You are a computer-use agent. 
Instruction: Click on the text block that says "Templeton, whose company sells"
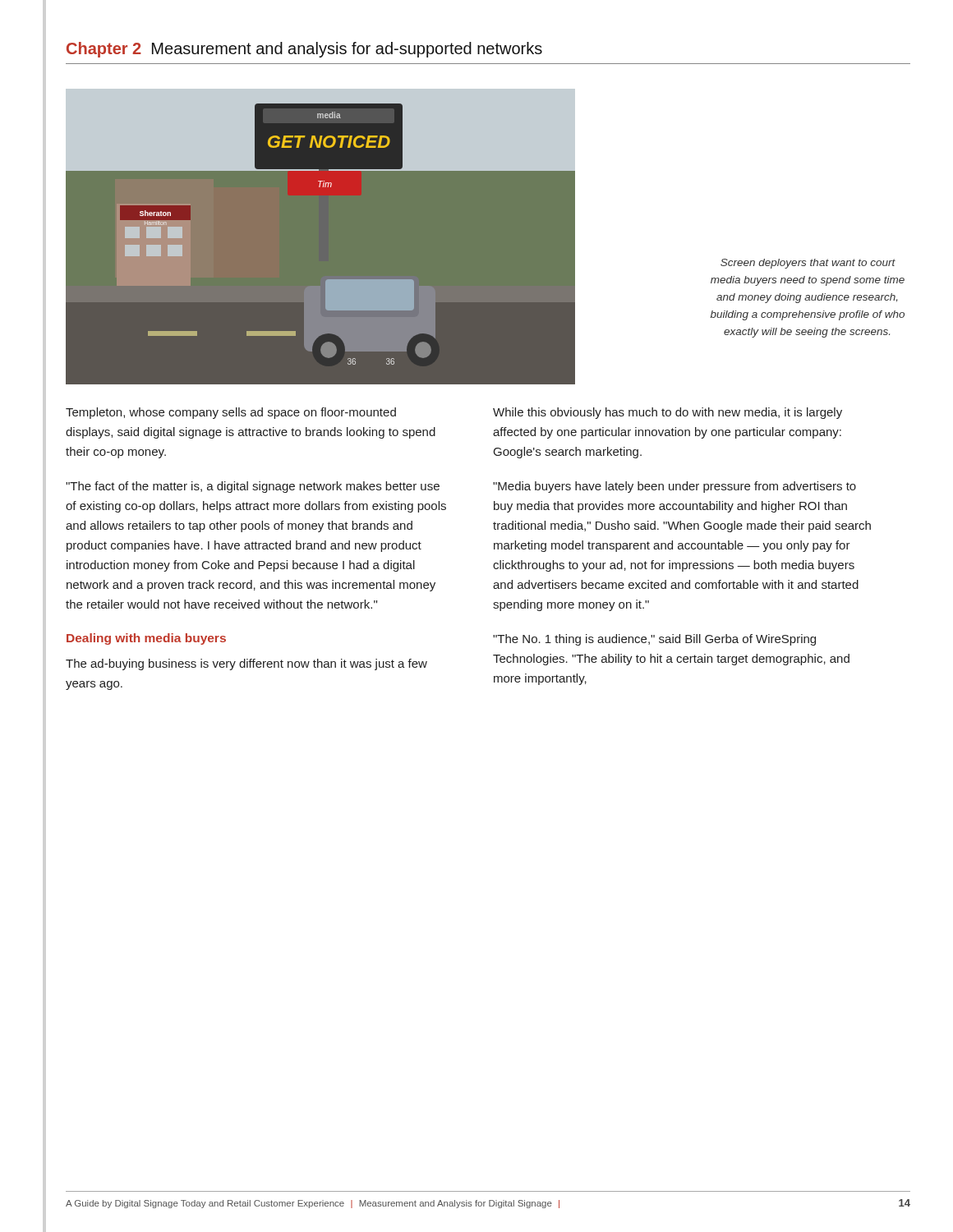tap(251, 432)
